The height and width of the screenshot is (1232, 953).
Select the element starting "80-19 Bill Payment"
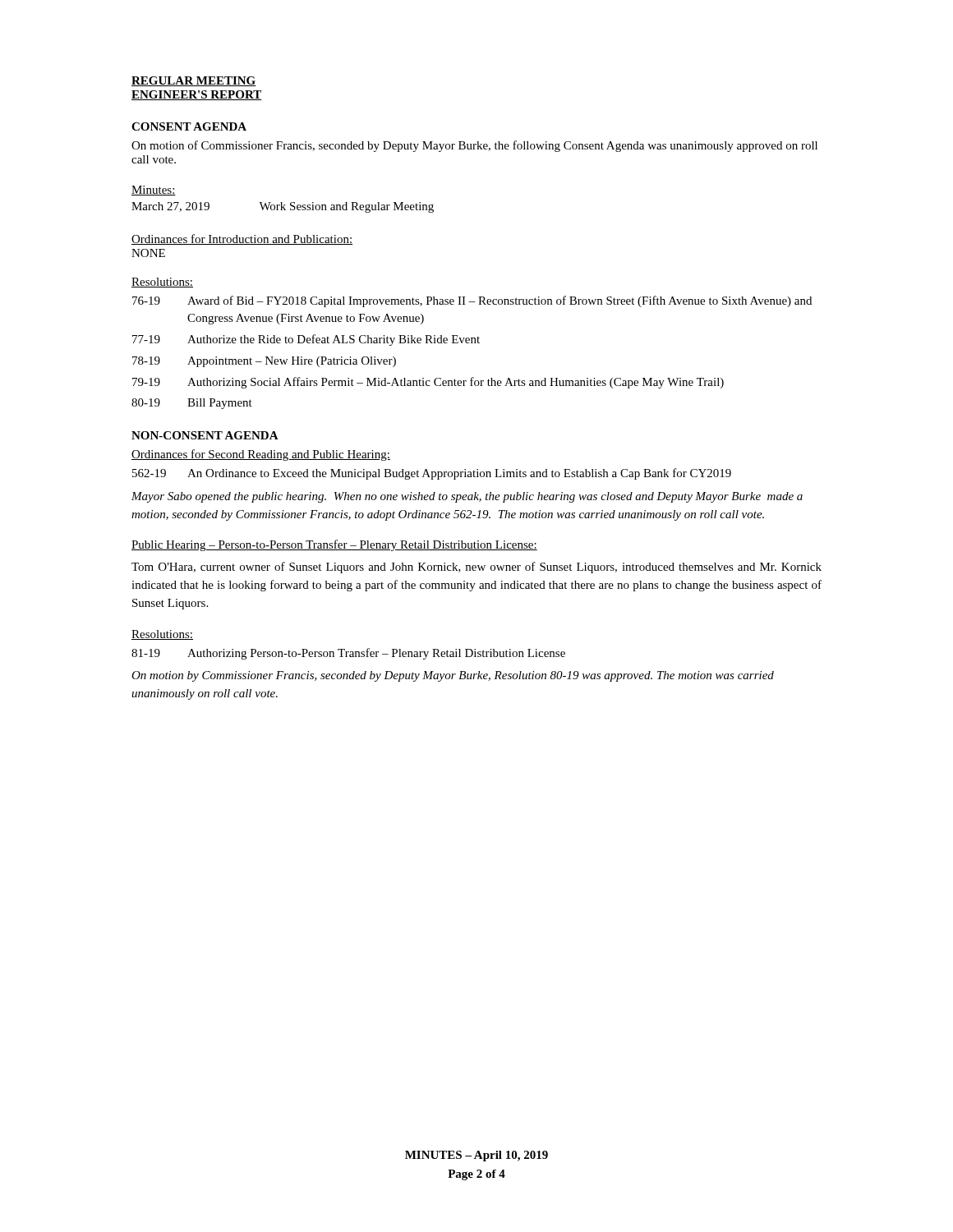click(192, 404)
